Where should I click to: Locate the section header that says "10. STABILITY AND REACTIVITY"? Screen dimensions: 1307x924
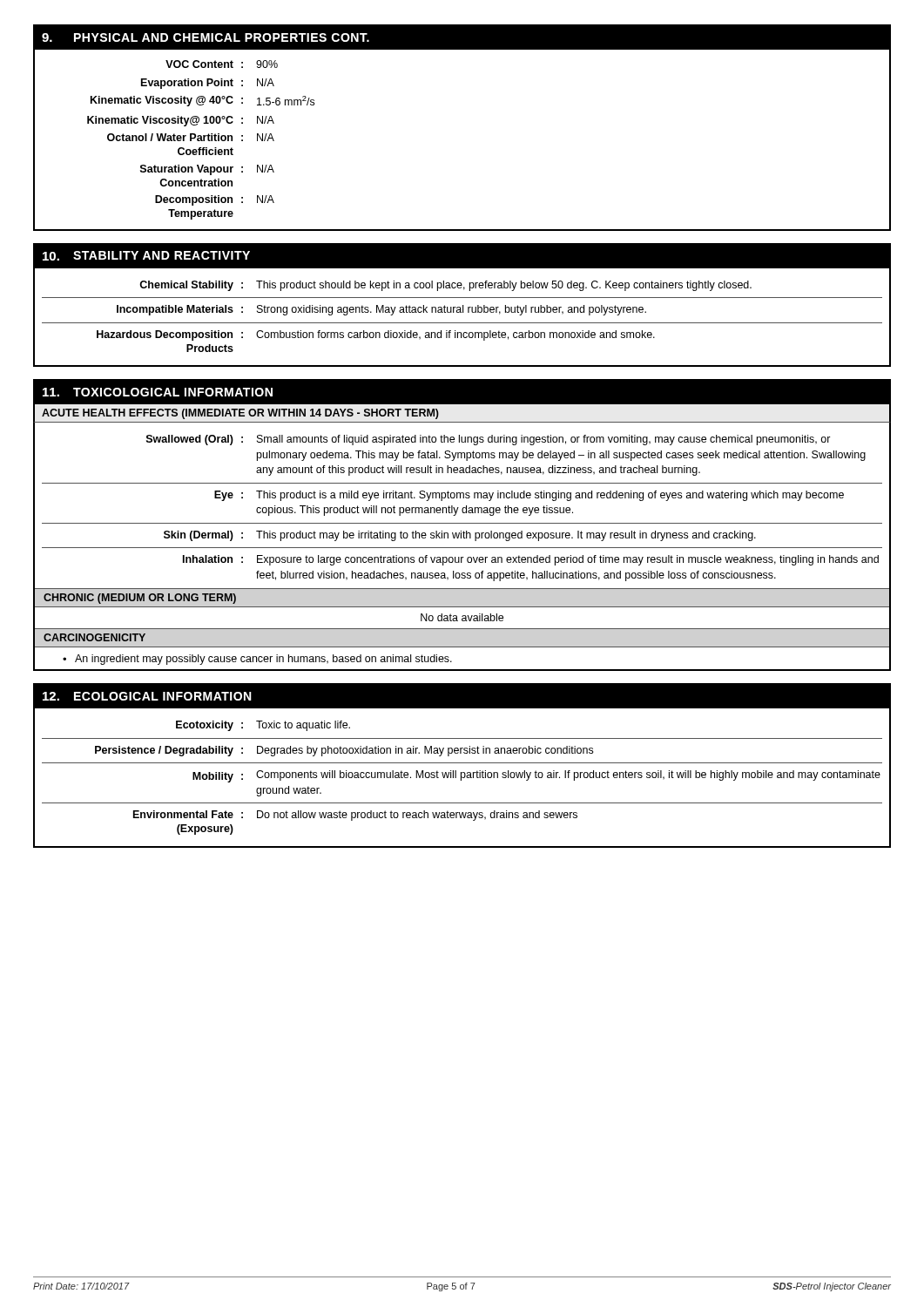(146, 255)
